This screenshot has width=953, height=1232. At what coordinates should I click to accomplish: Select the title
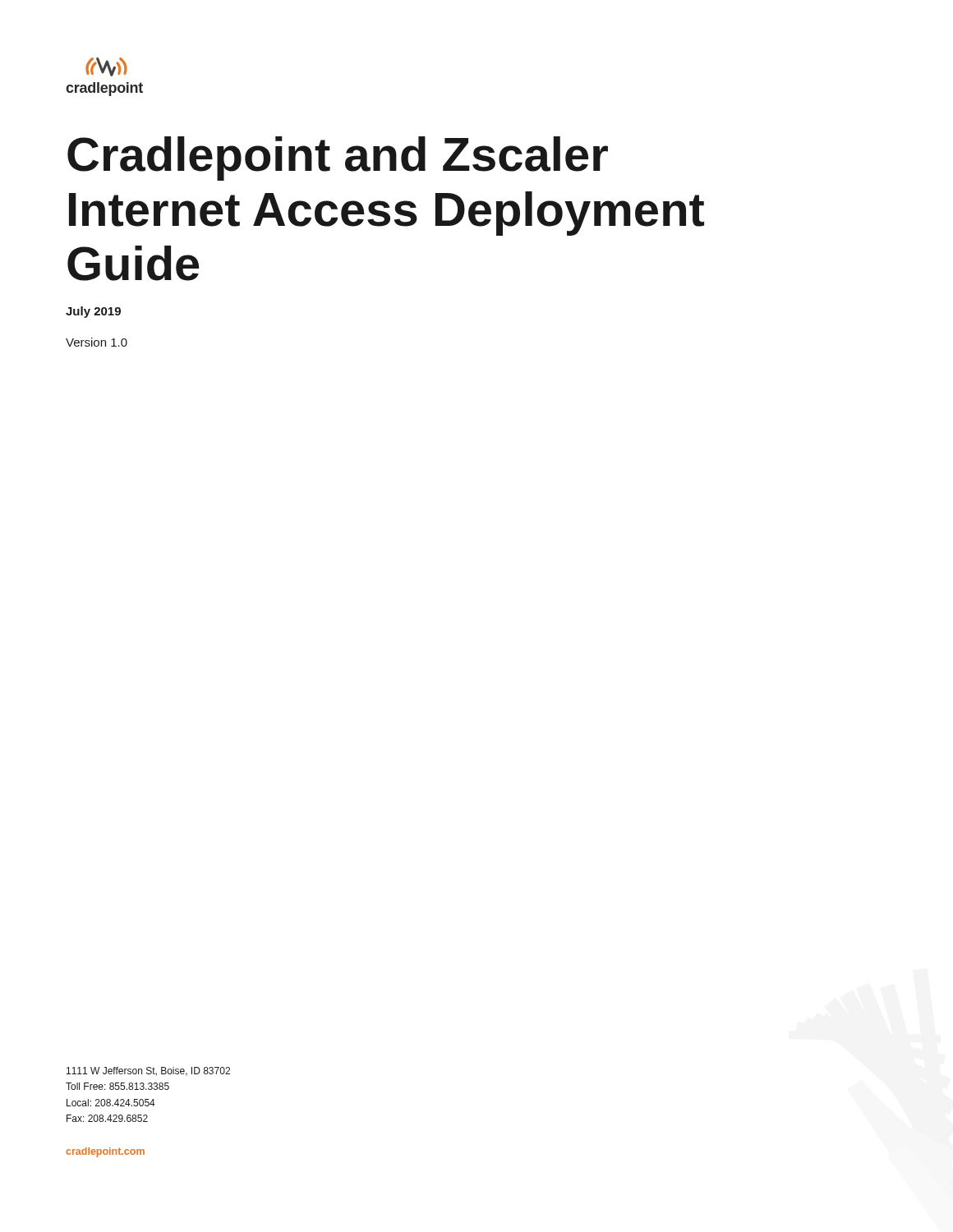[403, 209]
